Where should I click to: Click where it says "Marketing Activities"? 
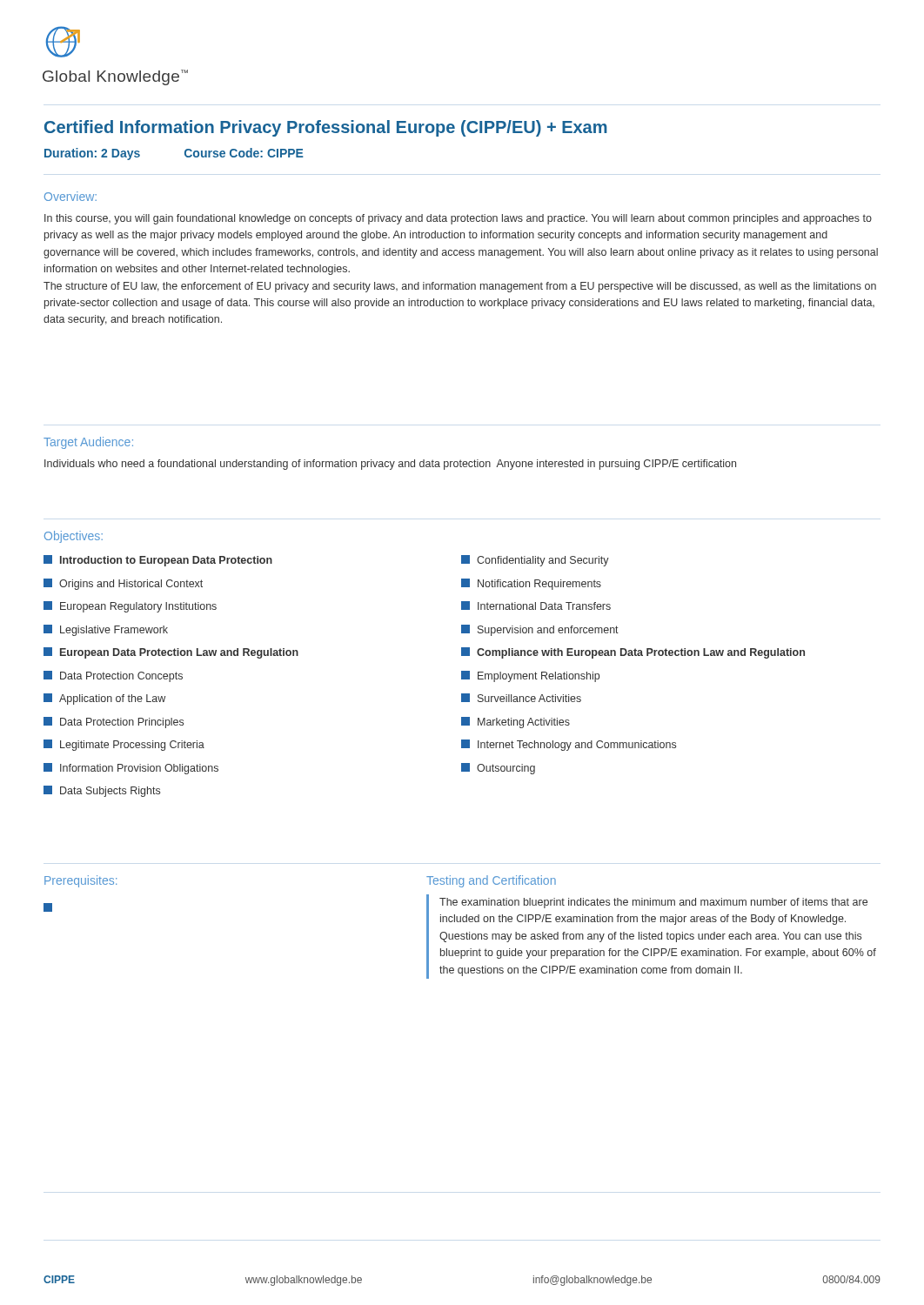click(x=515, y=722)
